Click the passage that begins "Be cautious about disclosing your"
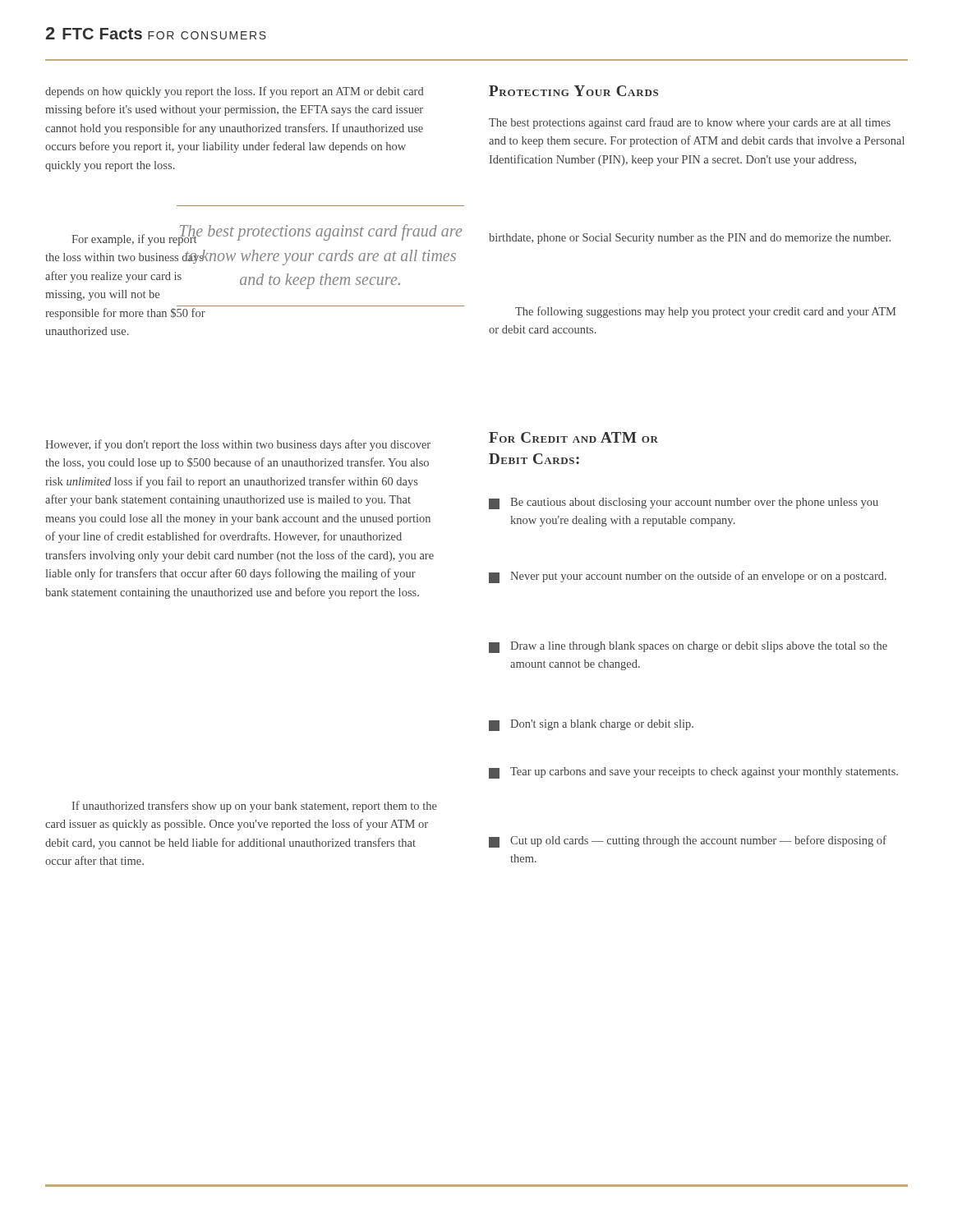 (698, 511)
